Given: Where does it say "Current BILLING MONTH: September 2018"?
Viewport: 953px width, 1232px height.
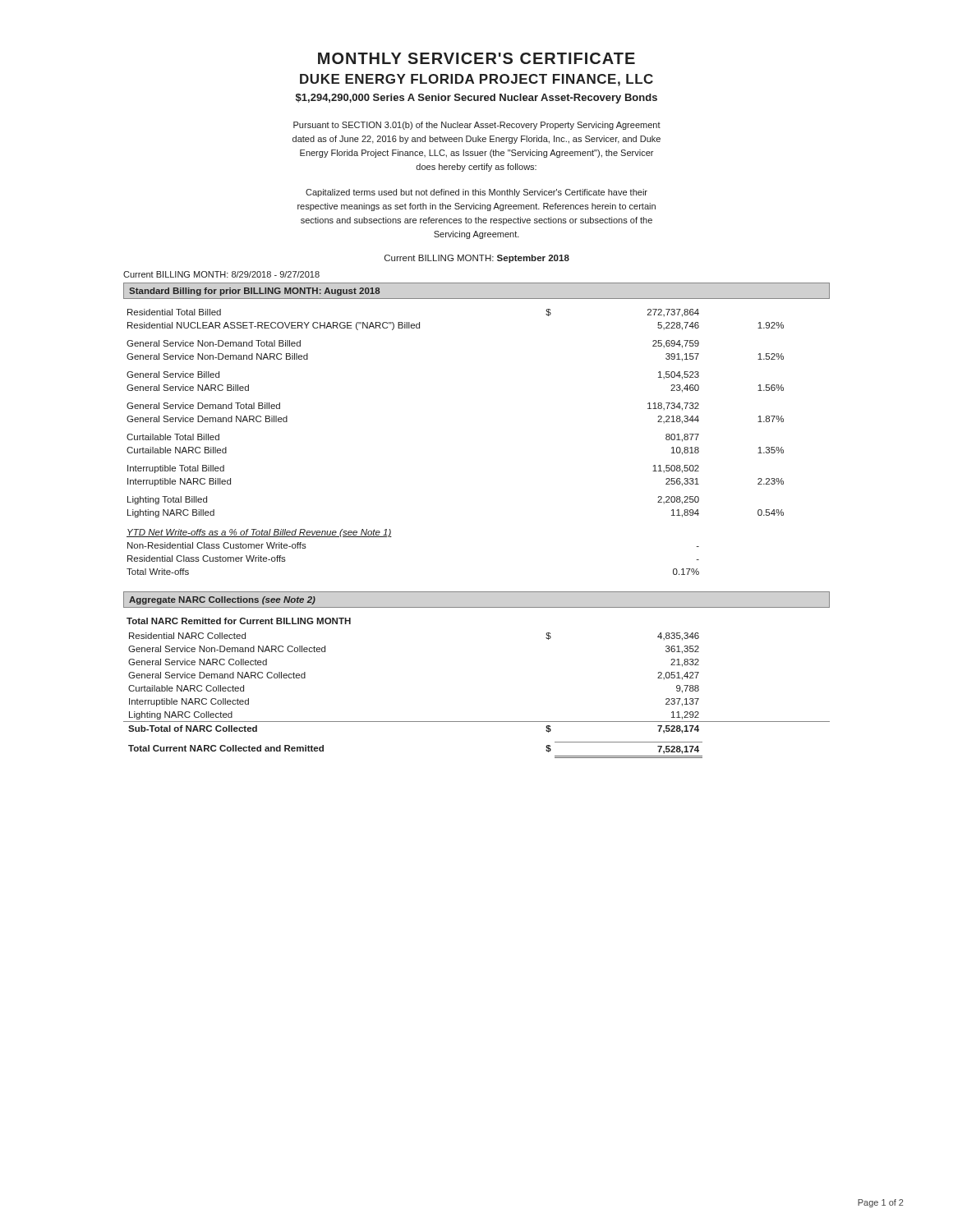Looking at the screenshot, I should (x=476, y=258).
